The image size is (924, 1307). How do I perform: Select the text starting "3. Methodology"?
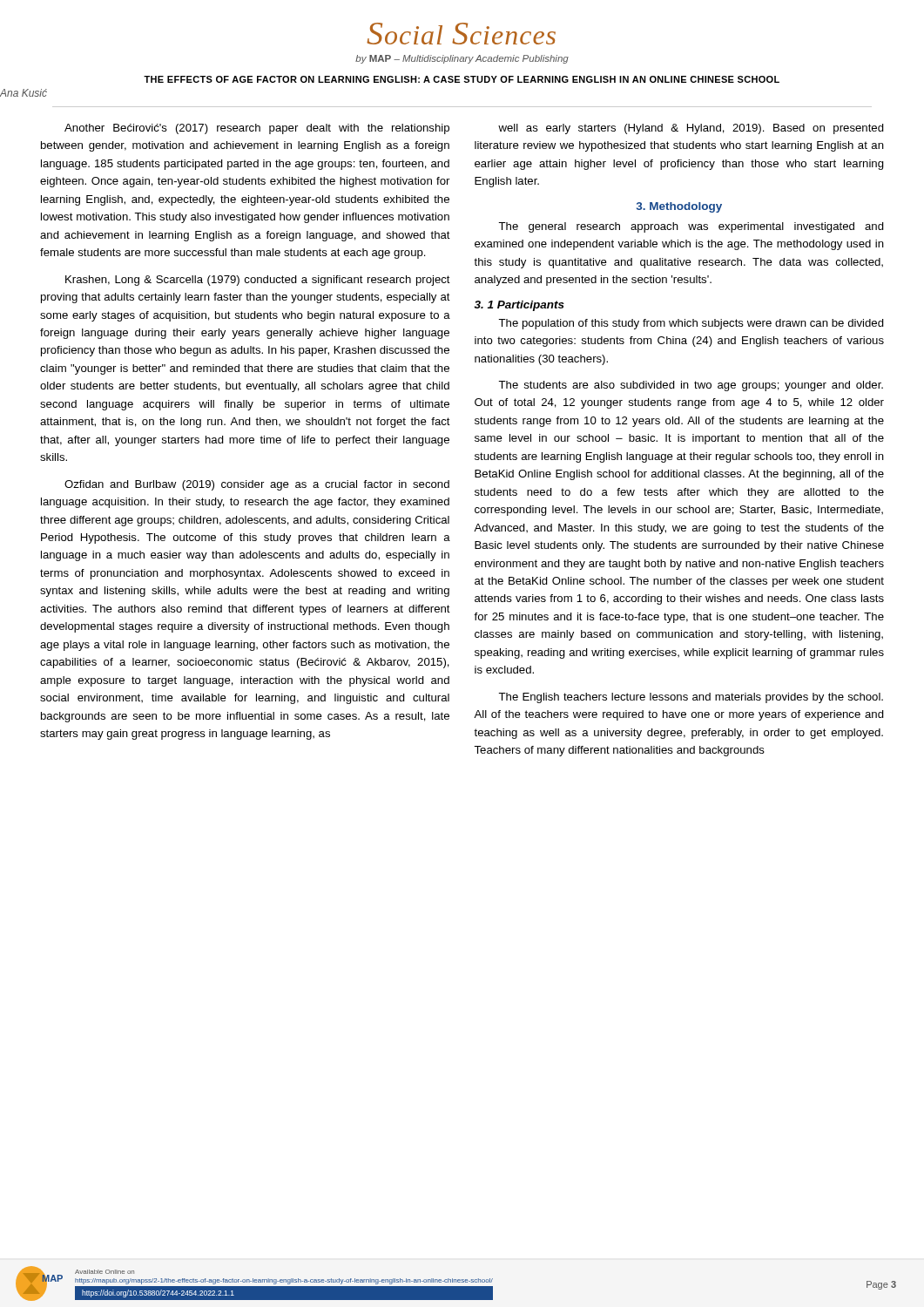679,206
